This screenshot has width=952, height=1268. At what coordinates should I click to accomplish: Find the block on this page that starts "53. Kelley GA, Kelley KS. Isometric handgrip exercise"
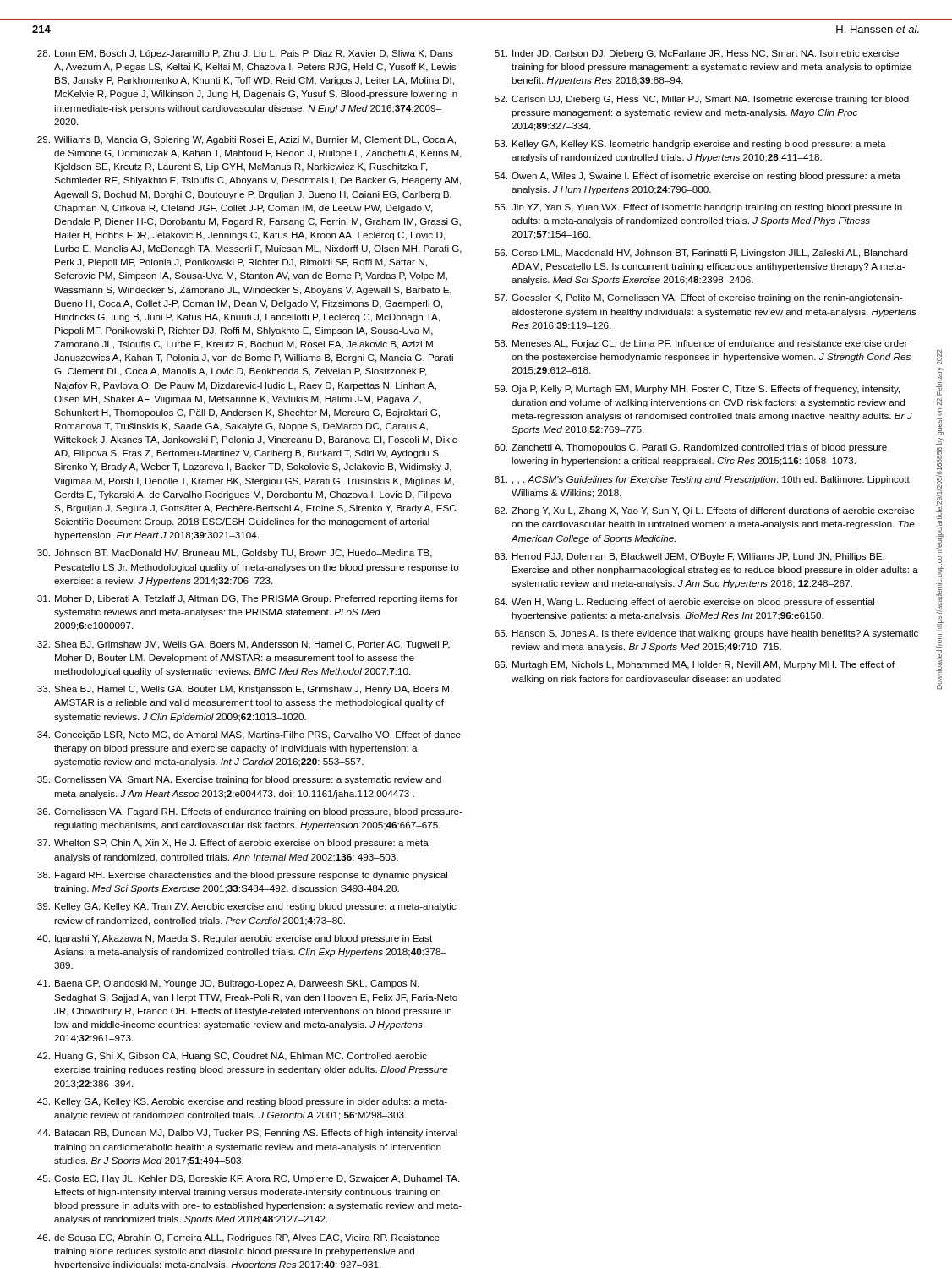705,151
